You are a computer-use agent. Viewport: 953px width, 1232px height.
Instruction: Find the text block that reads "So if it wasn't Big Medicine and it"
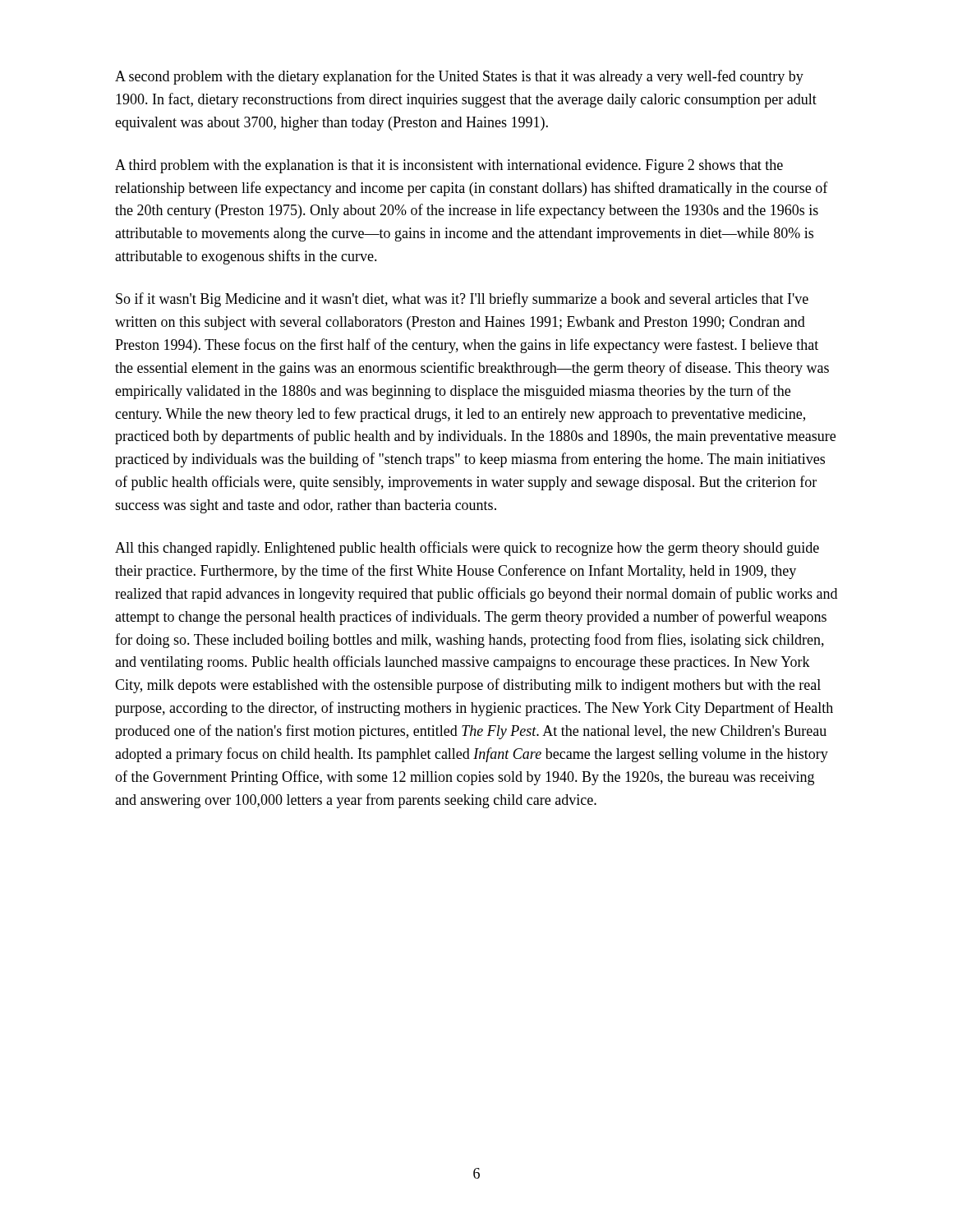(x=476, y=402)
